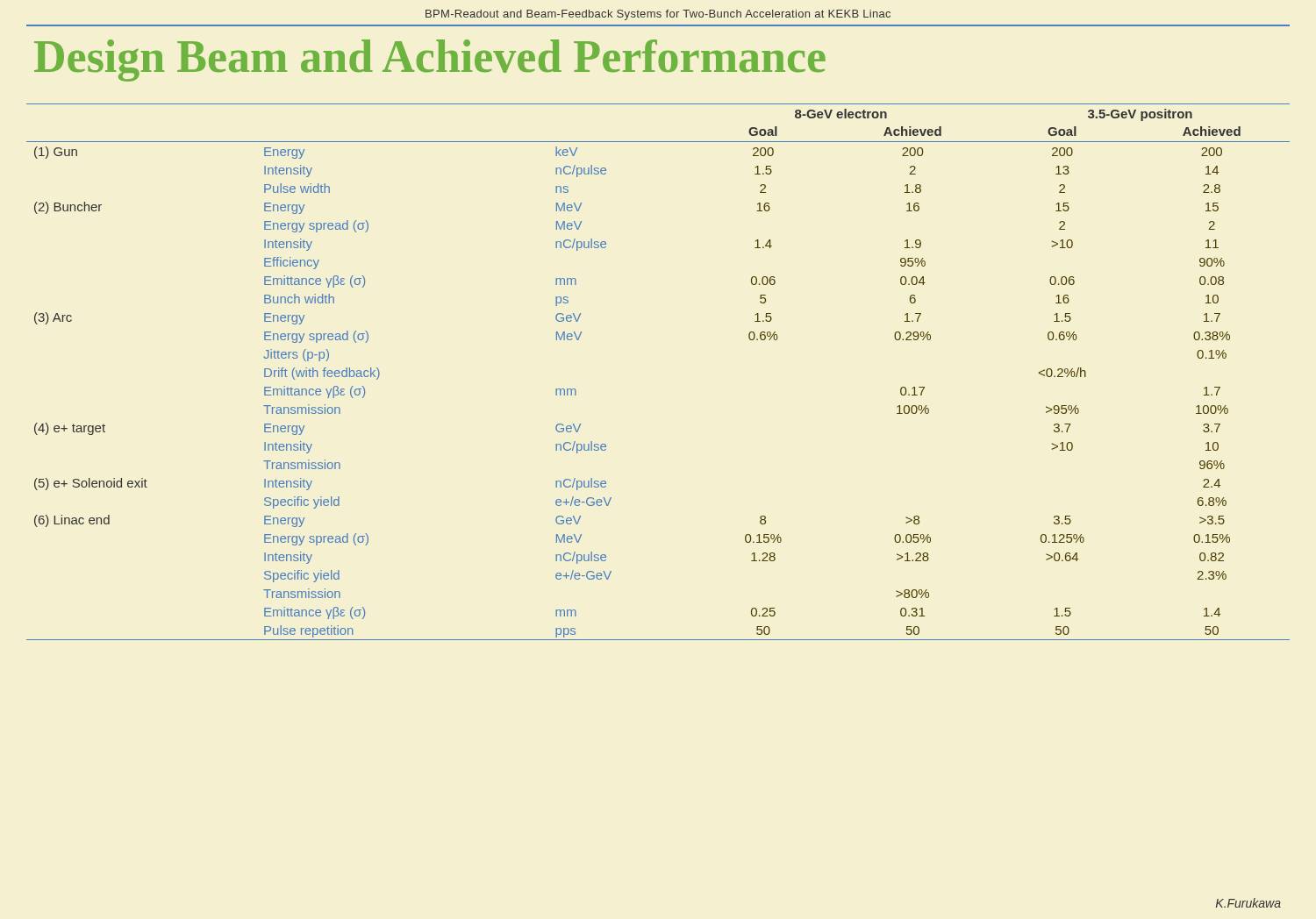Locate the table with the text "Emittance γβε ( σ )"
This screenshot has width=1316, height=919.
pyautogui.click(x=658, y=494)
